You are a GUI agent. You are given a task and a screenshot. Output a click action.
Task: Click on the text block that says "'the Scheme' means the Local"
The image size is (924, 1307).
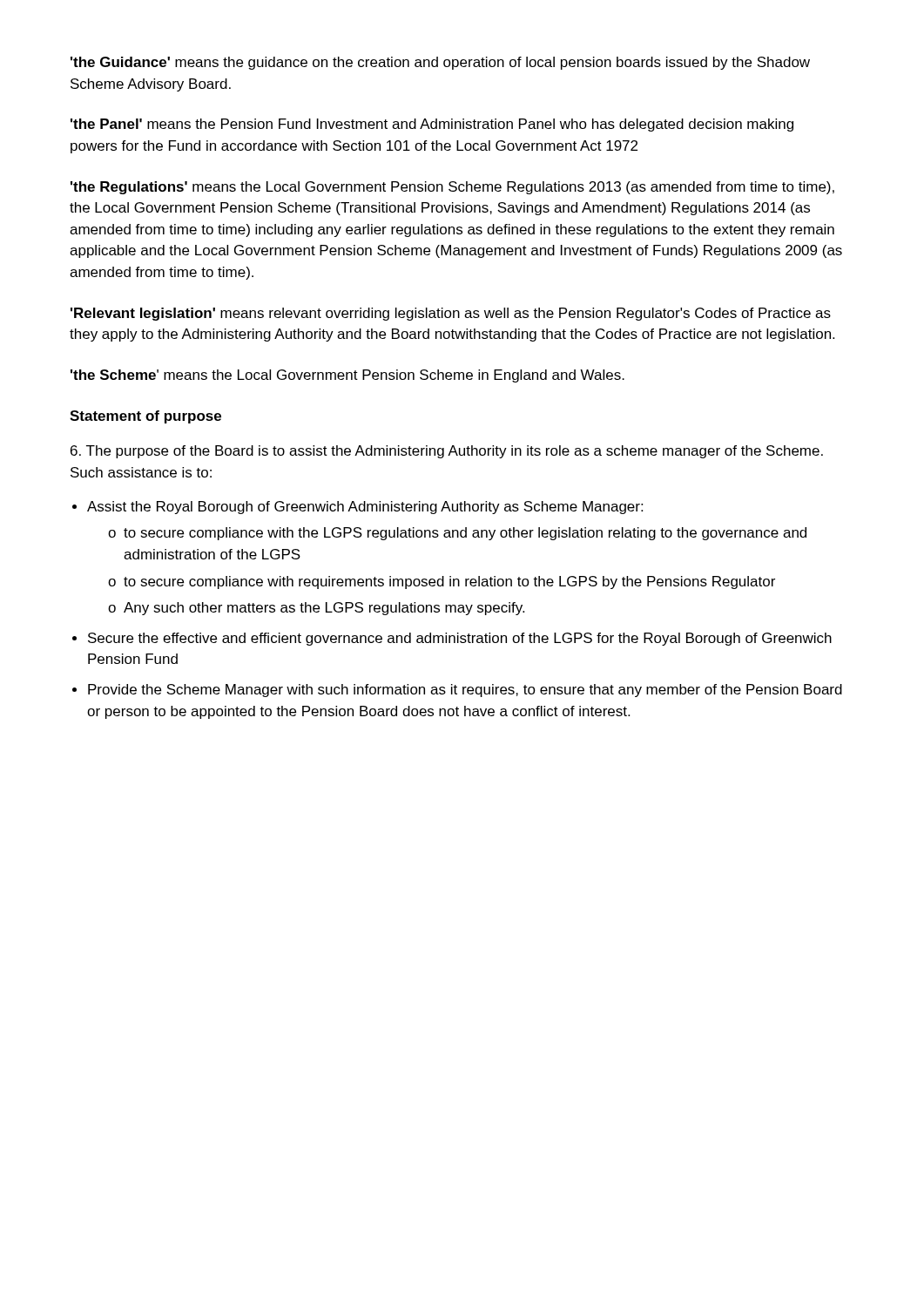347,375
